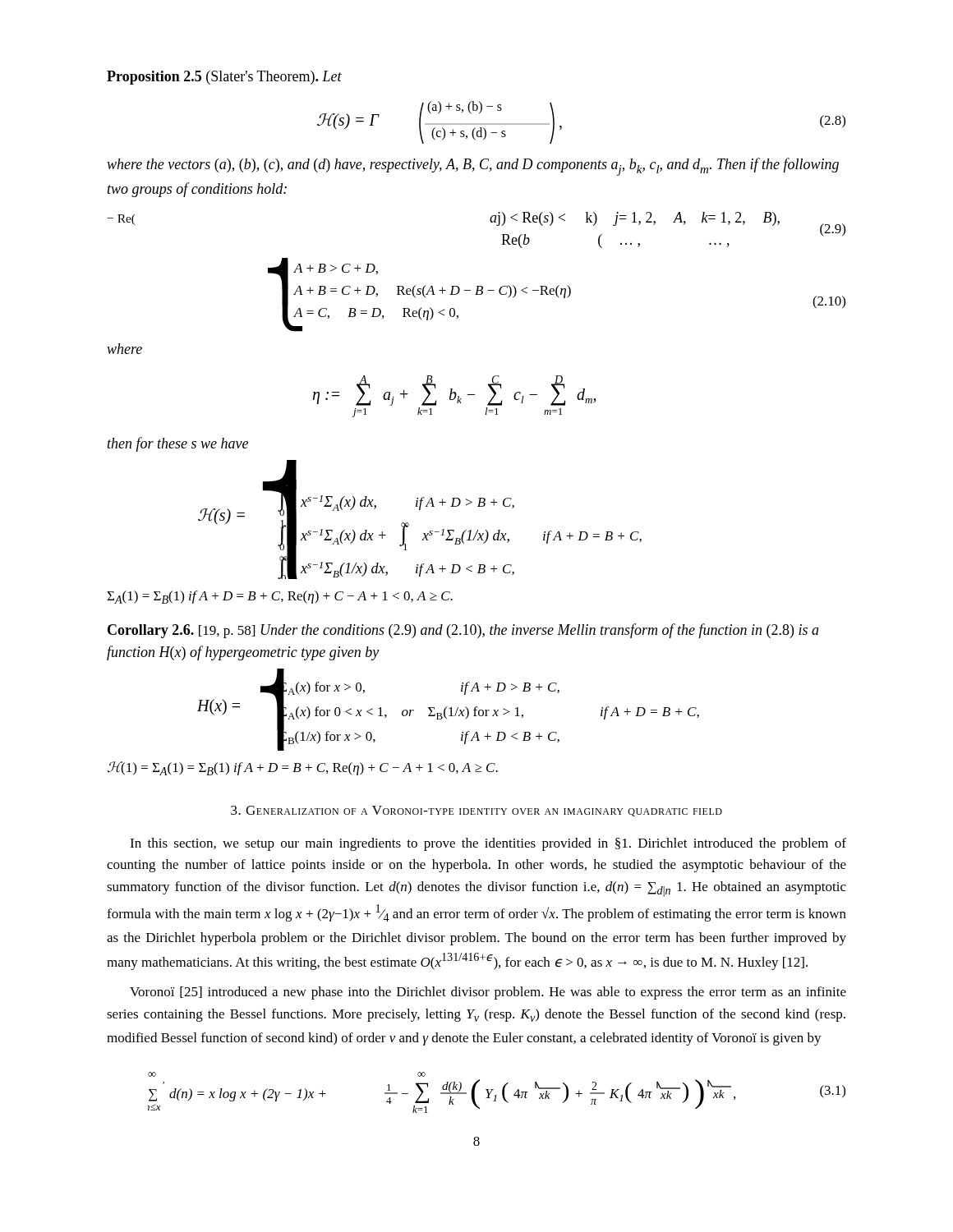Locate the text block that says "ℋ(1) = ΣA(1) = ΣB(1) if A +"
953x1232 pixels.
(303, 769)
